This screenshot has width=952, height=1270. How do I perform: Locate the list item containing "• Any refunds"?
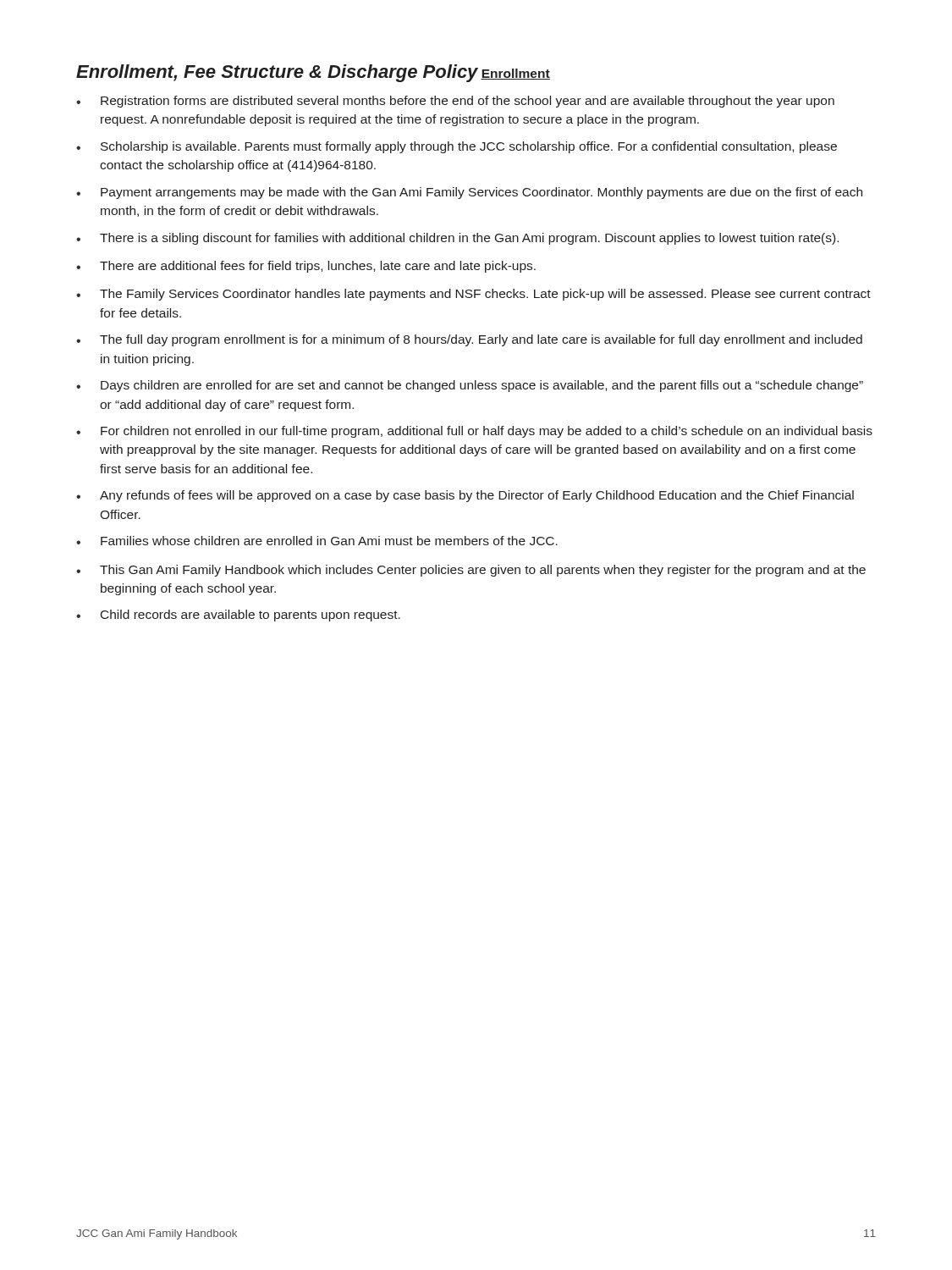[x=476, y=505]
